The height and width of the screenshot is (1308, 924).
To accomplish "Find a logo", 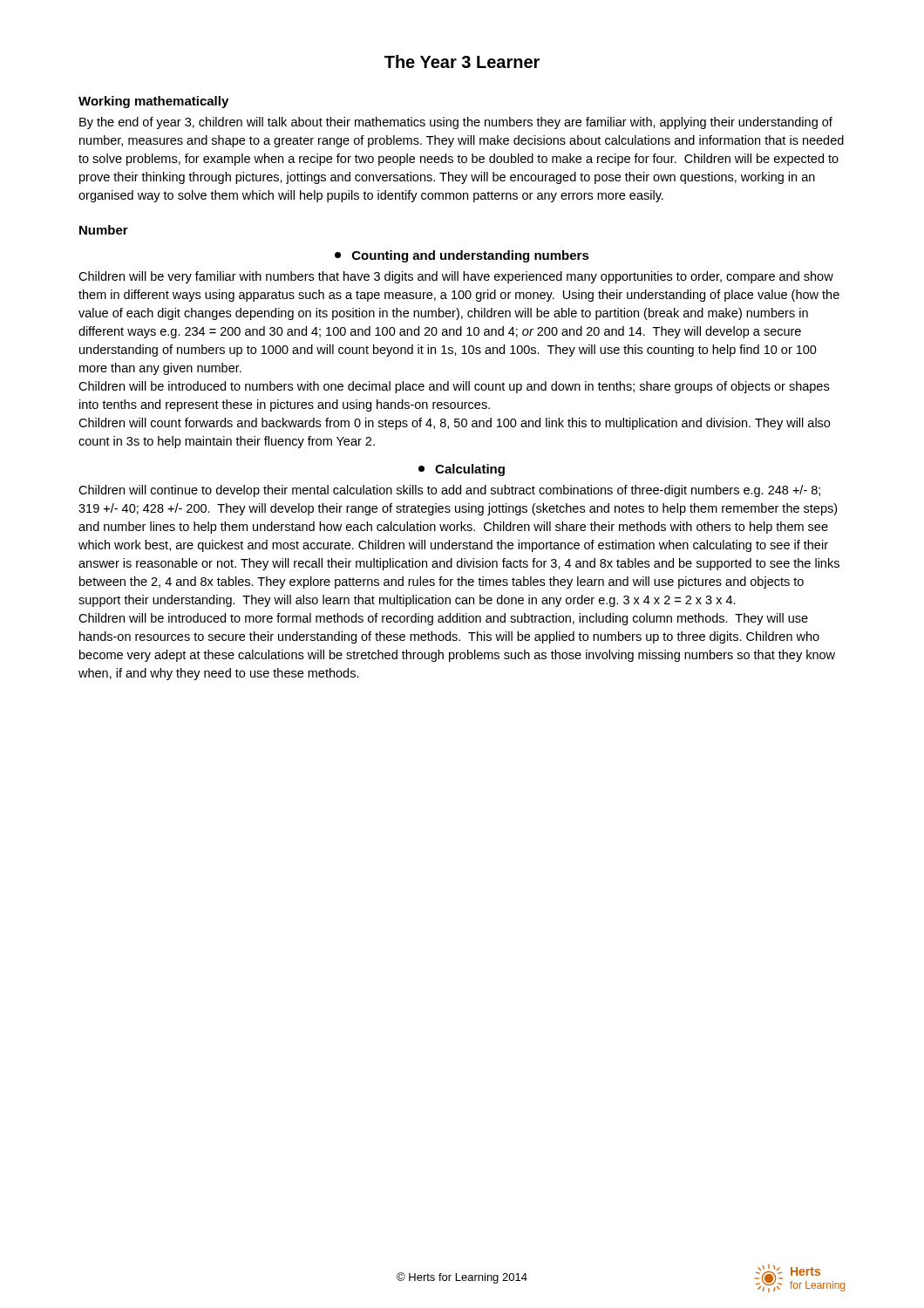I will [x=799, y=1278].
